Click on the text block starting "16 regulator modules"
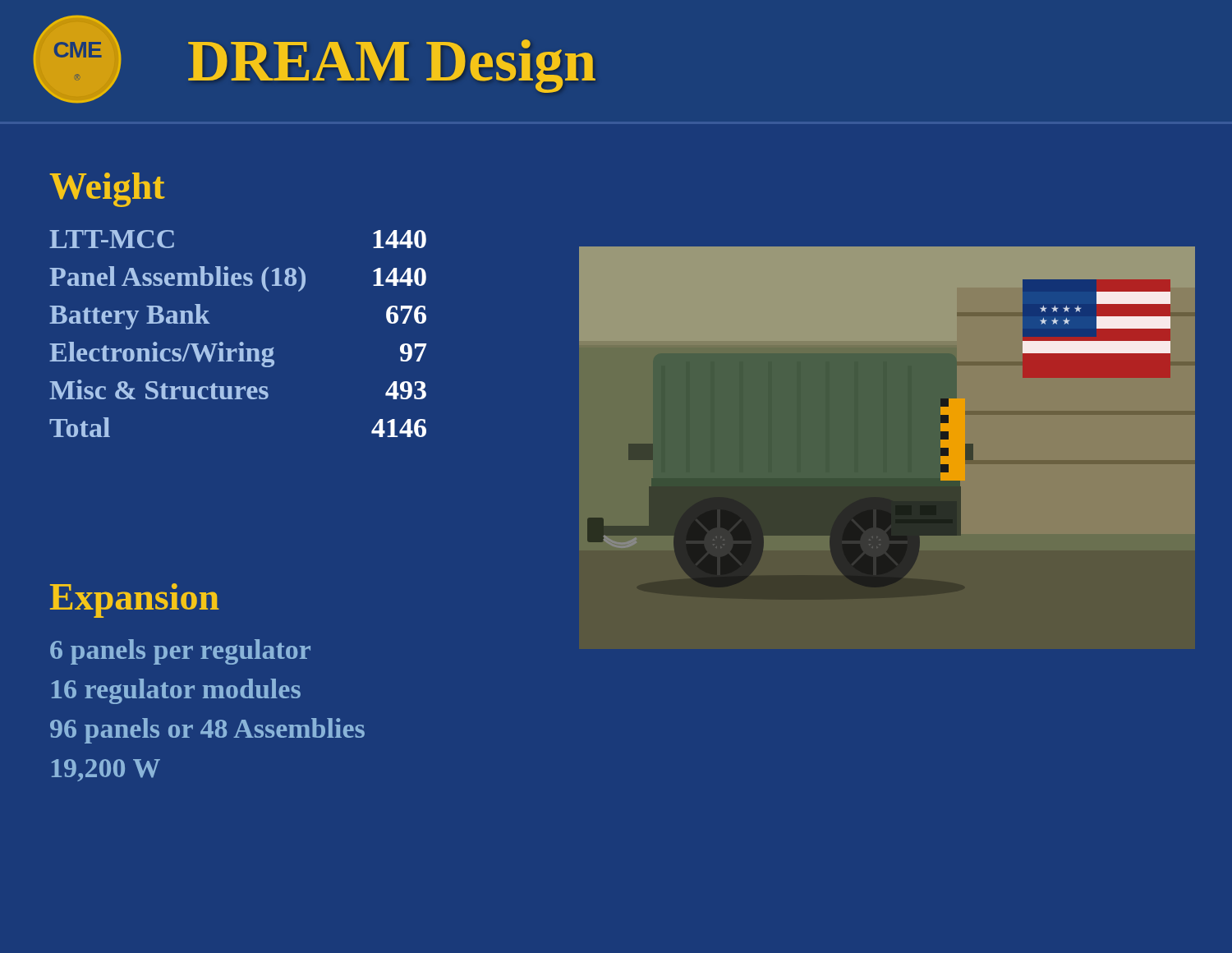This screenshot has height=953, width=1232. [x=175, y=689]
